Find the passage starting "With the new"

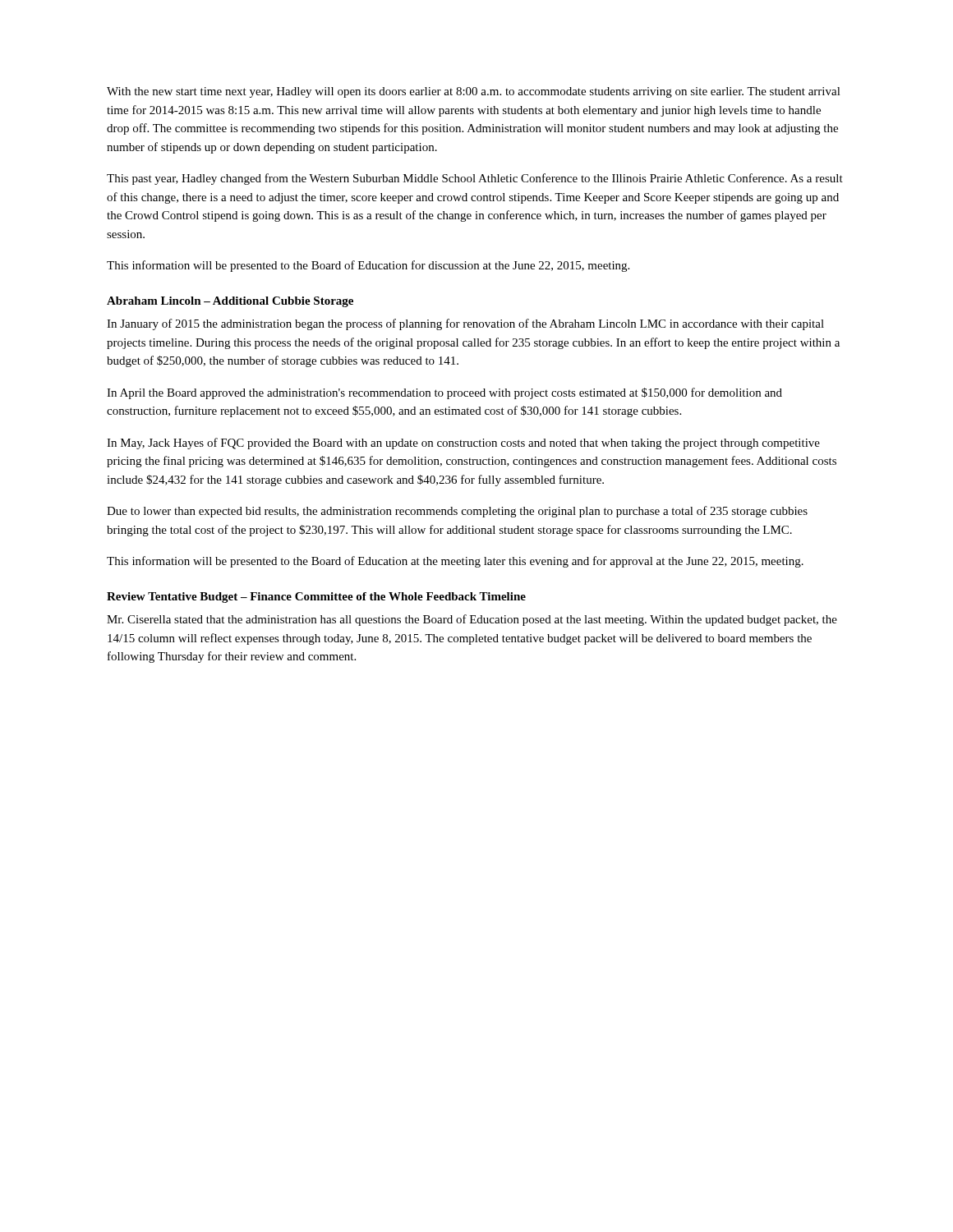474,119
